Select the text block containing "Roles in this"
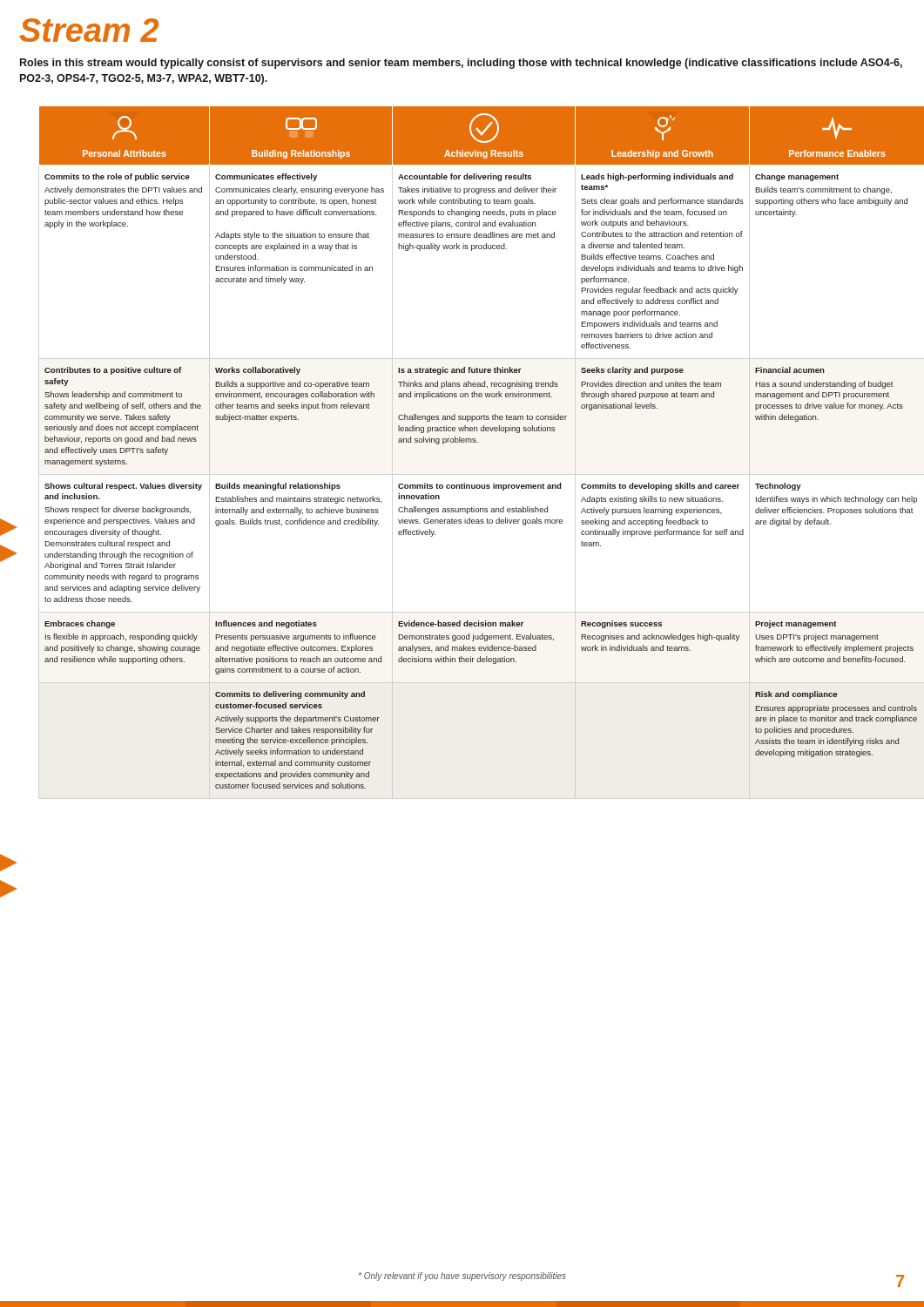Viewport: 924px width, 1307px height. [x=462, y=71]
